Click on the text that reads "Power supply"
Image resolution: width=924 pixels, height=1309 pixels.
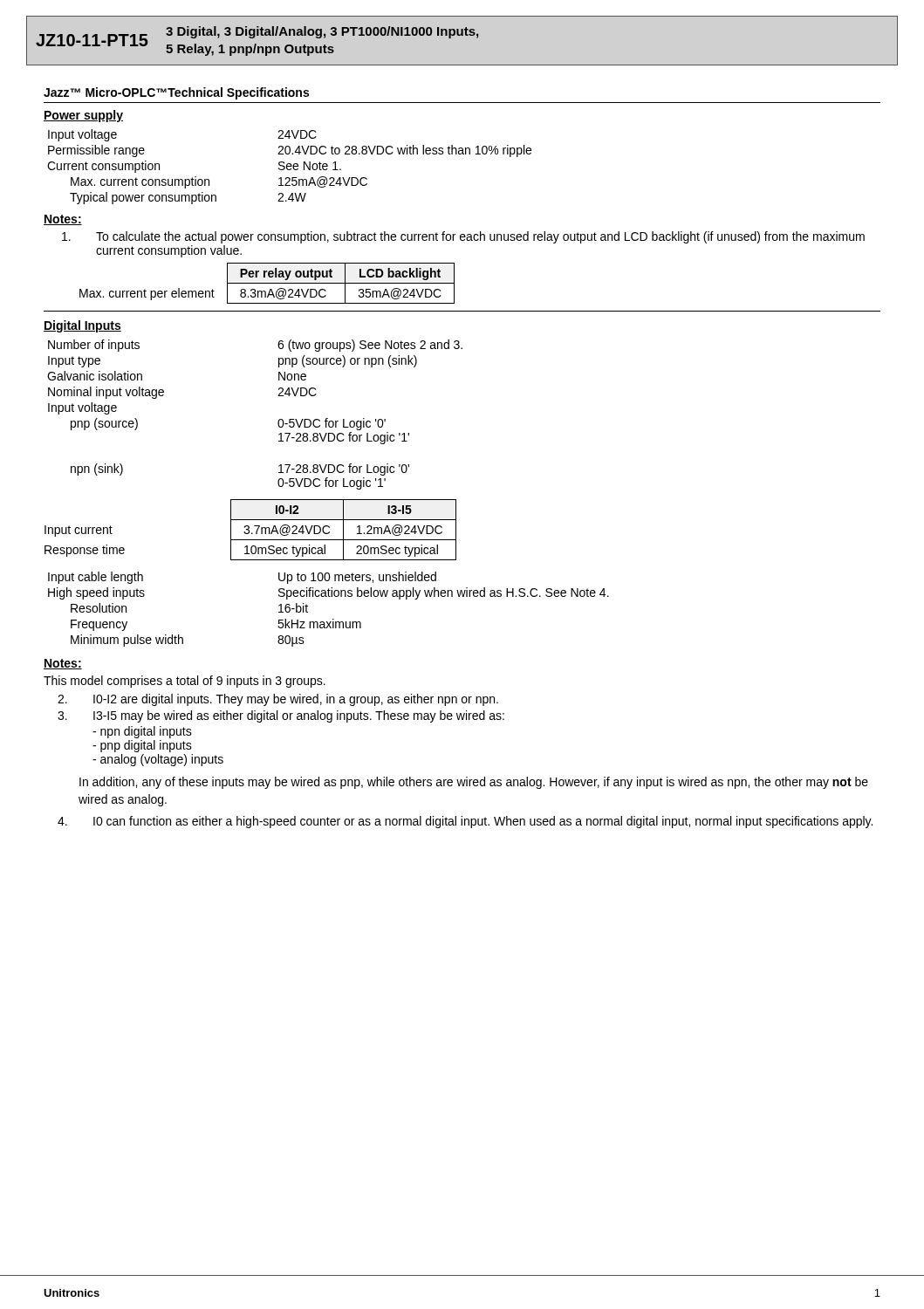tap(83, 115)
